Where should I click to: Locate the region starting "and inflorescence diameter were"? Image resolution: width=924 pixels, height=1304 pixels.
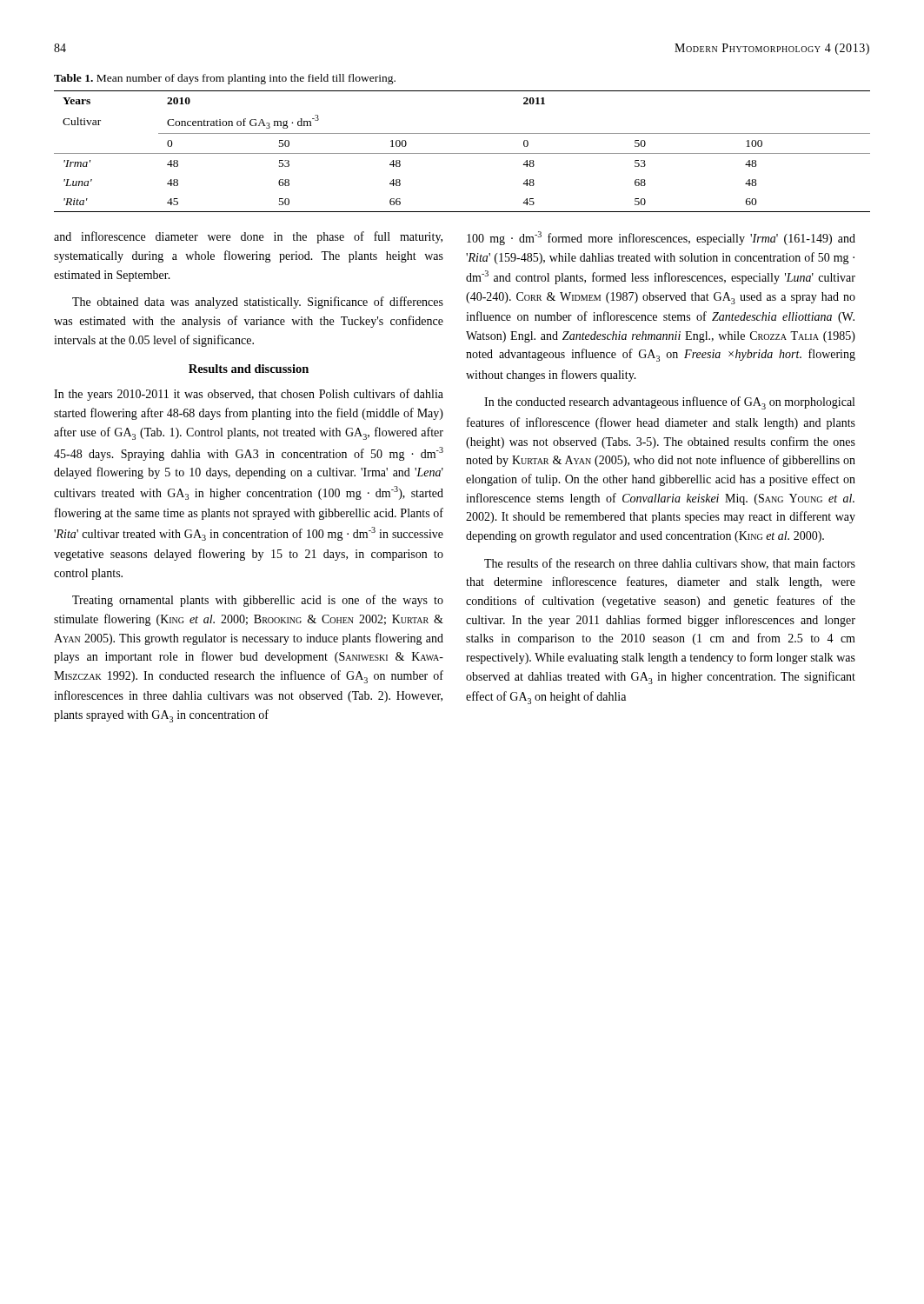click(x=249, y=289)
